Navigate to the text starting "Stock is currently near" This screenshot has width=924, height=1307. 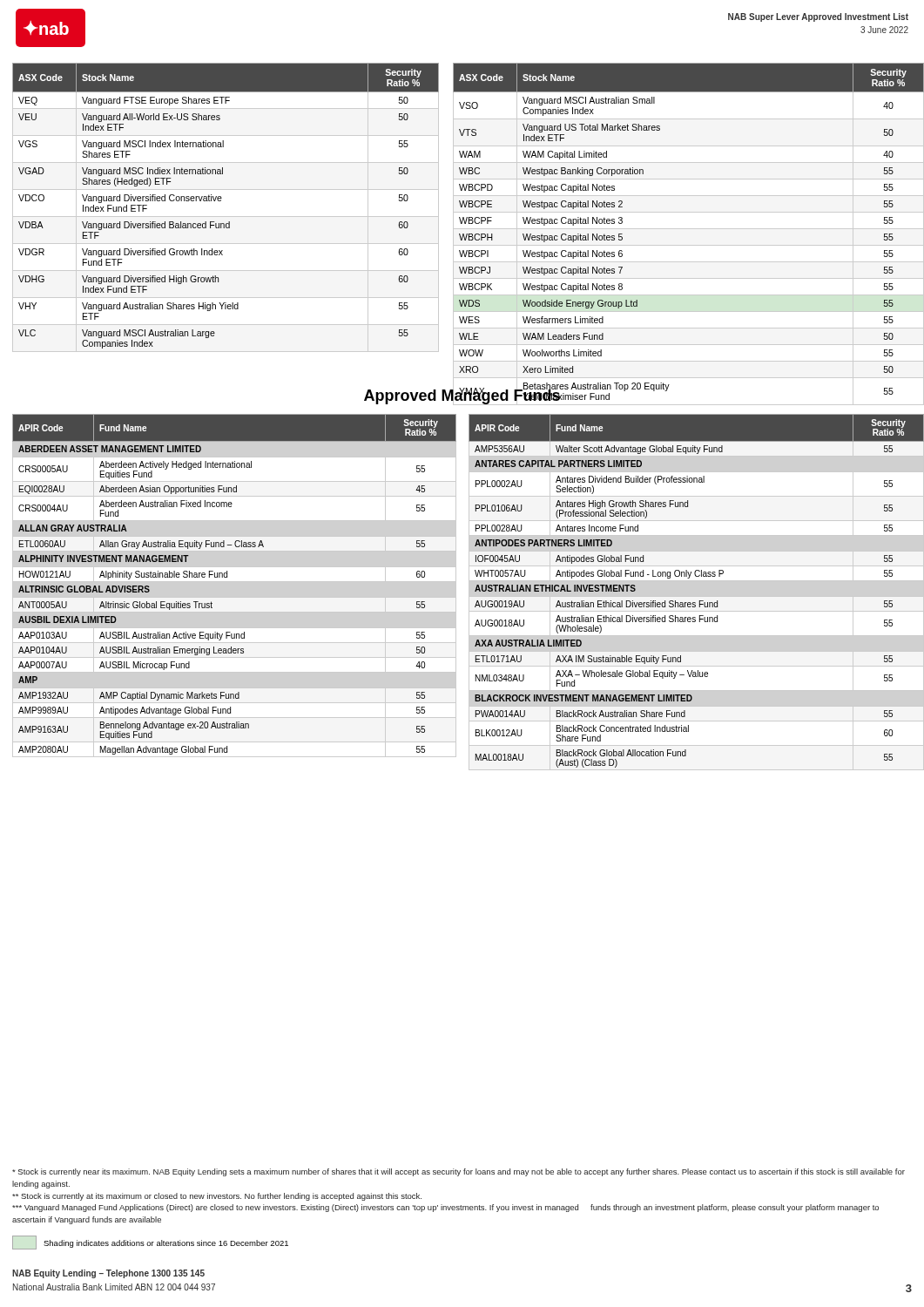click(458, 1196)
